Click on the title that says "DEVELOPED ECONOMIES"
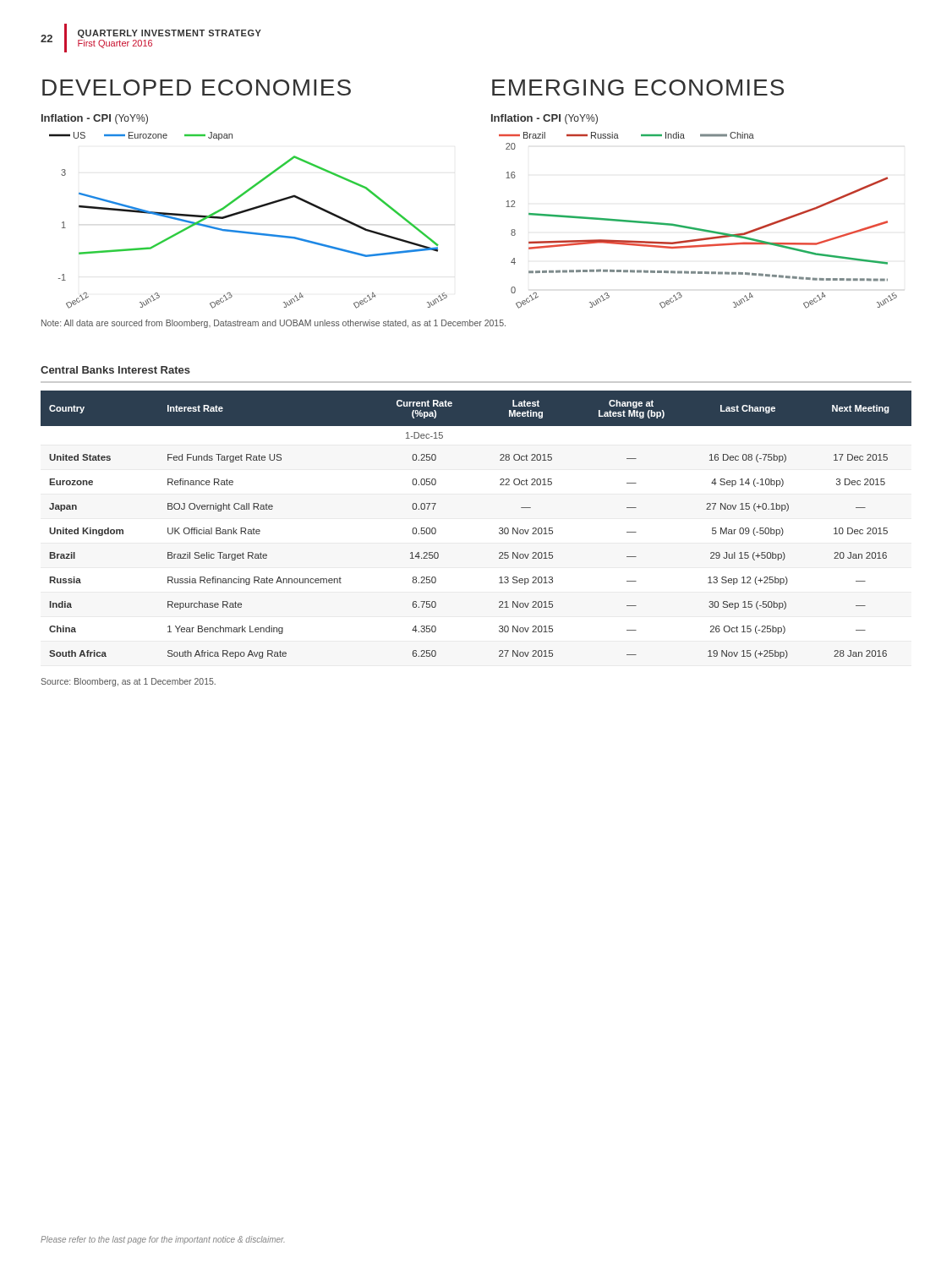This screenshot has width=952, height=1268. [197, 87]
